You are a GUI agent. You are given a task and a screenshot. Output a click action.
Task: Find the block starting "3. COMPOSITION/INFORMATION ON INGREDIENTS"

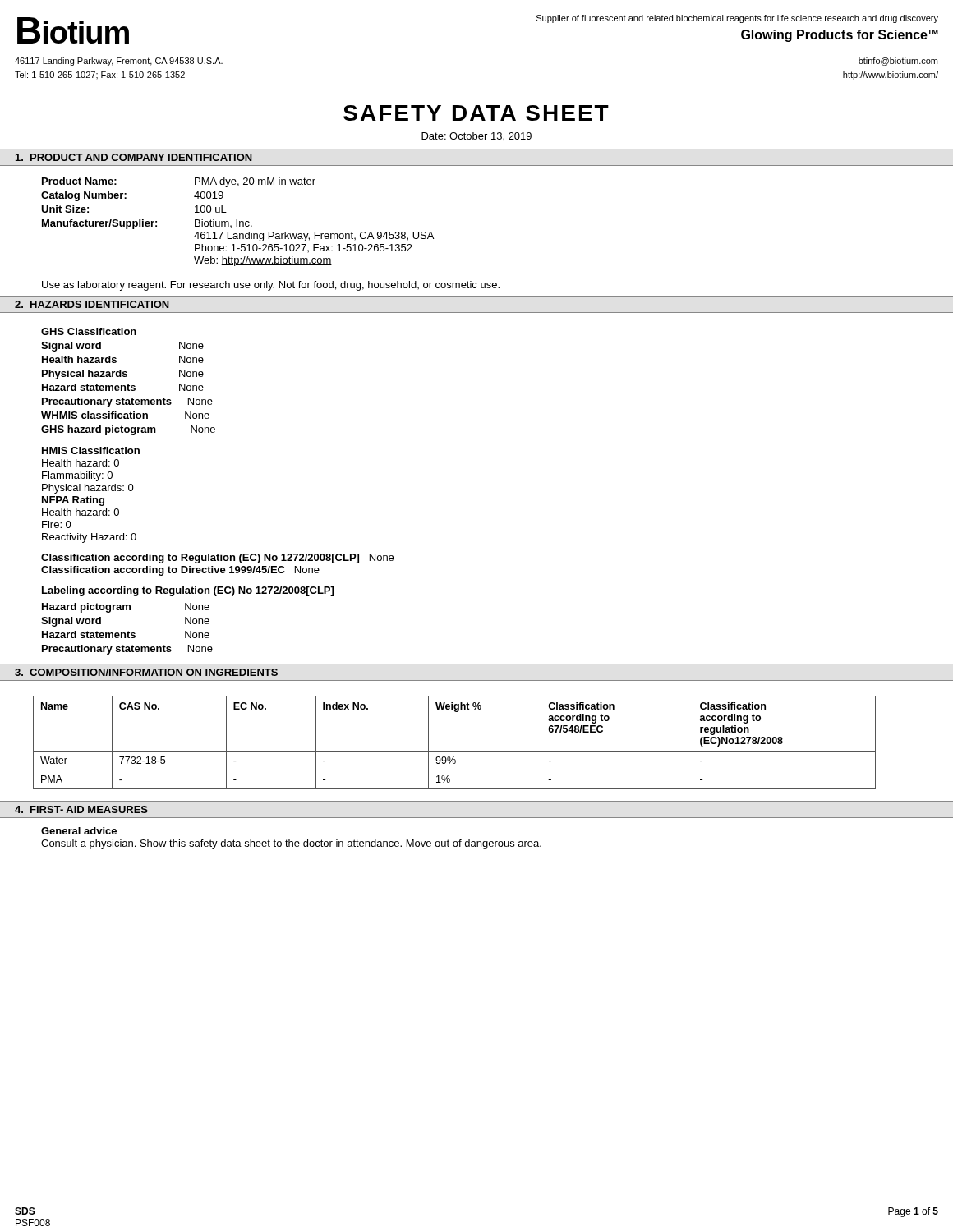click(x=146, y=672)
